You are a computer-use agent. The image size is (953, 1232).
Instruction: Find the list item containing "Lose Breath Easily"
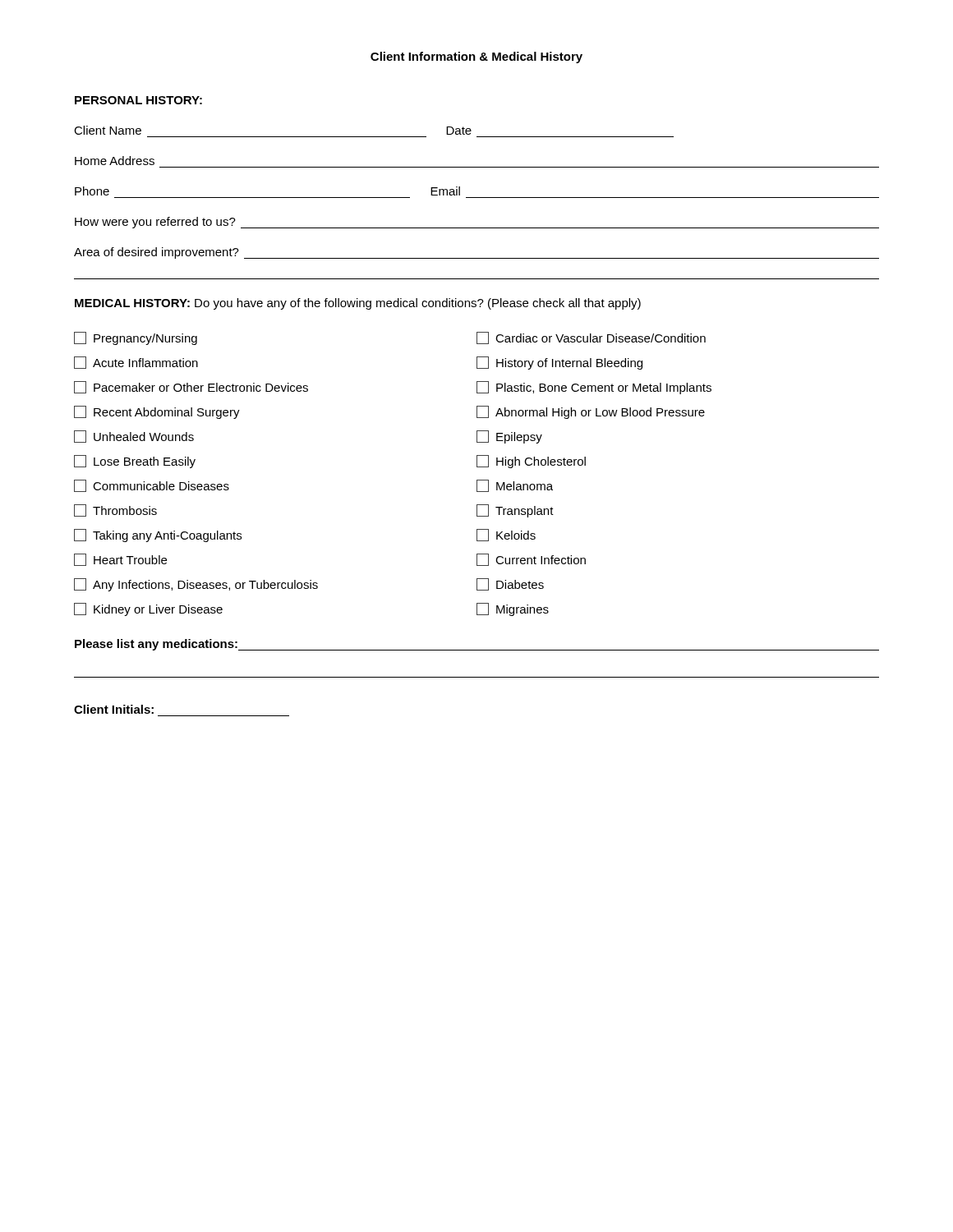tap(135, 461)
